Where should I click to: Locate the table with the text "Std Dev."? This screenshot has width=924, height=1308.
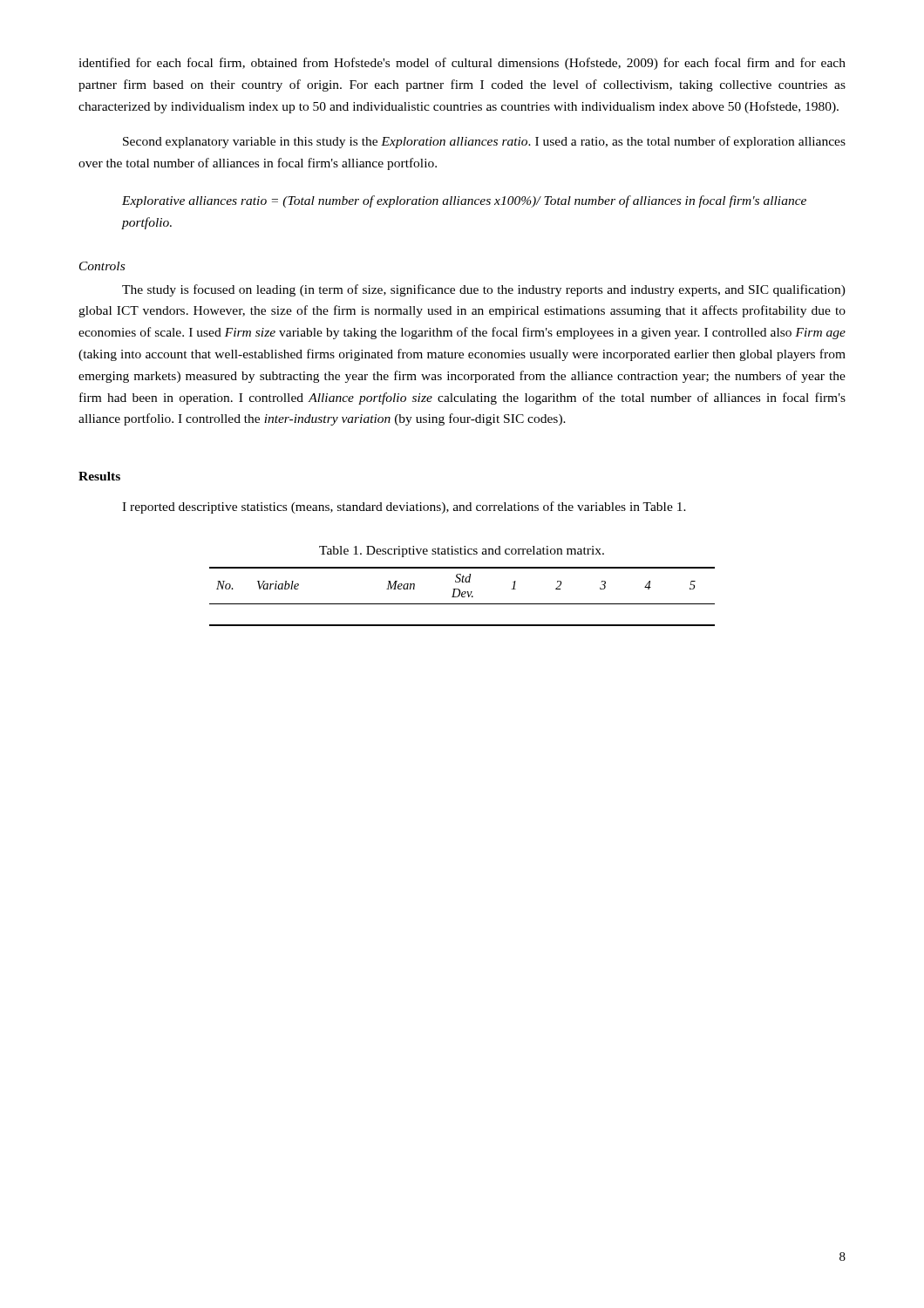462,596
